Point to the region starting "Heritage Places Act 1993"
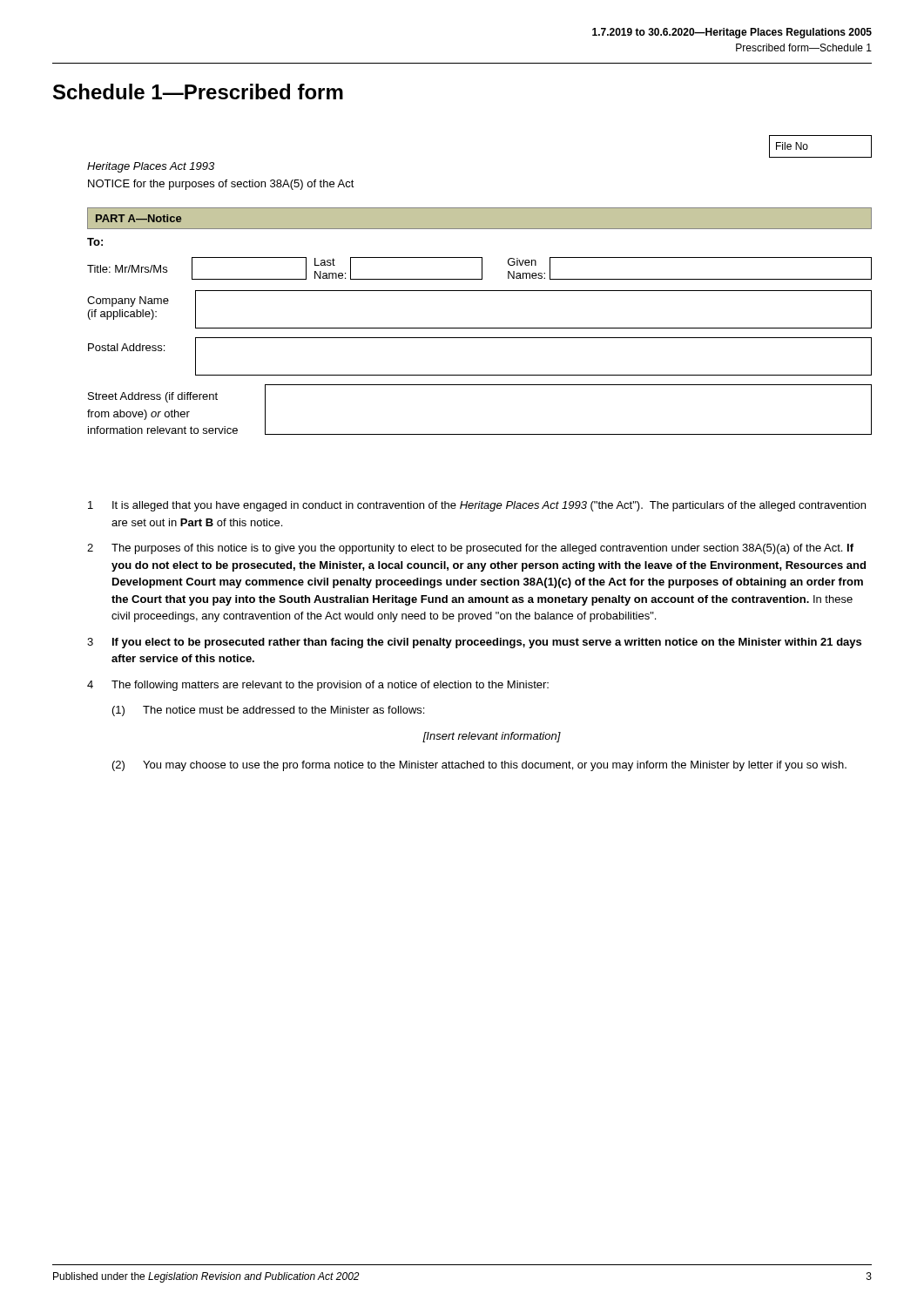This screenshot has width=924, height=1307. pos(151,166)
